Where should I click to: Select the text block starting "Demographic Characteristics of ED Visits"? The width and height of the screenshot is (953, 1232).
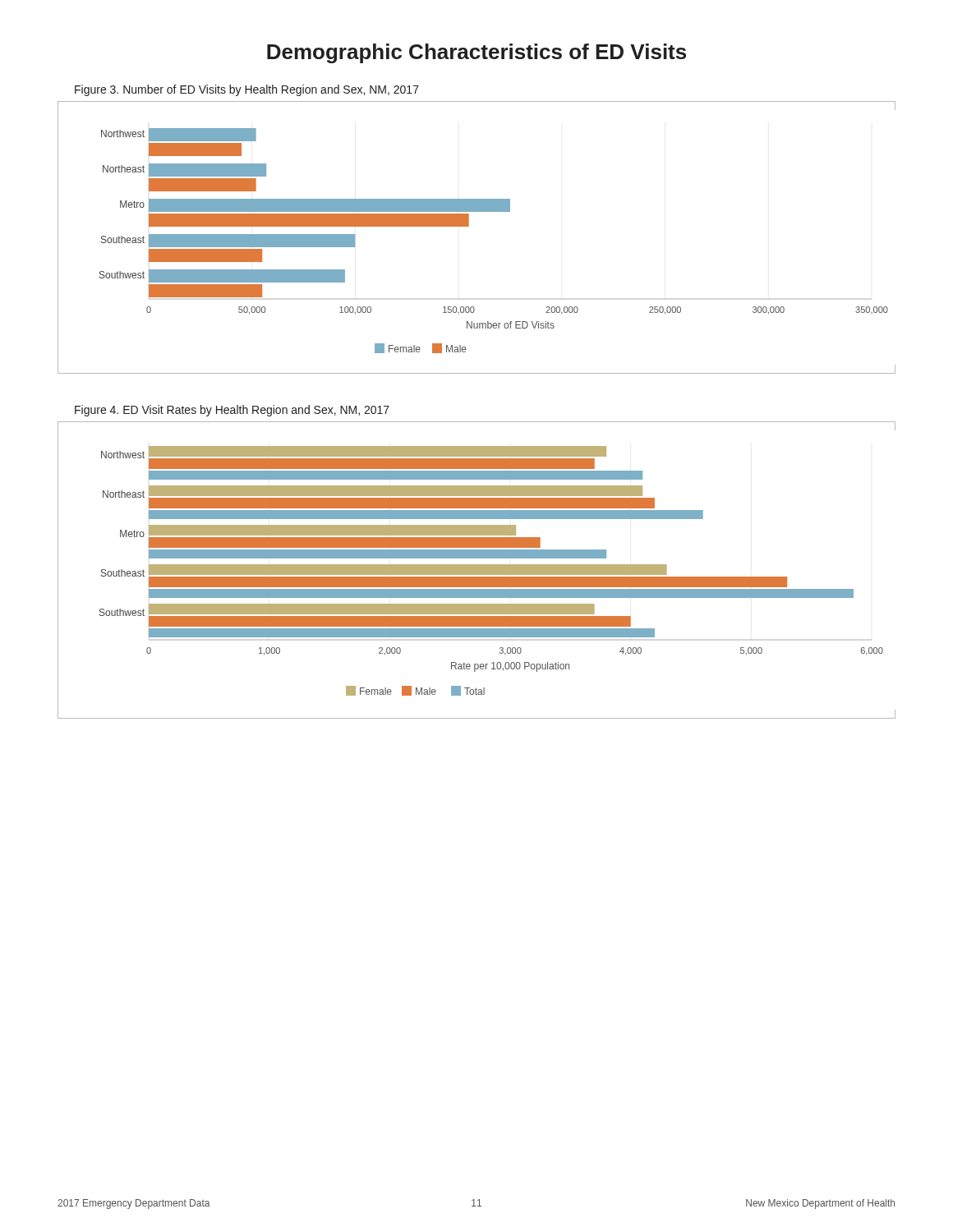point(476,52)
